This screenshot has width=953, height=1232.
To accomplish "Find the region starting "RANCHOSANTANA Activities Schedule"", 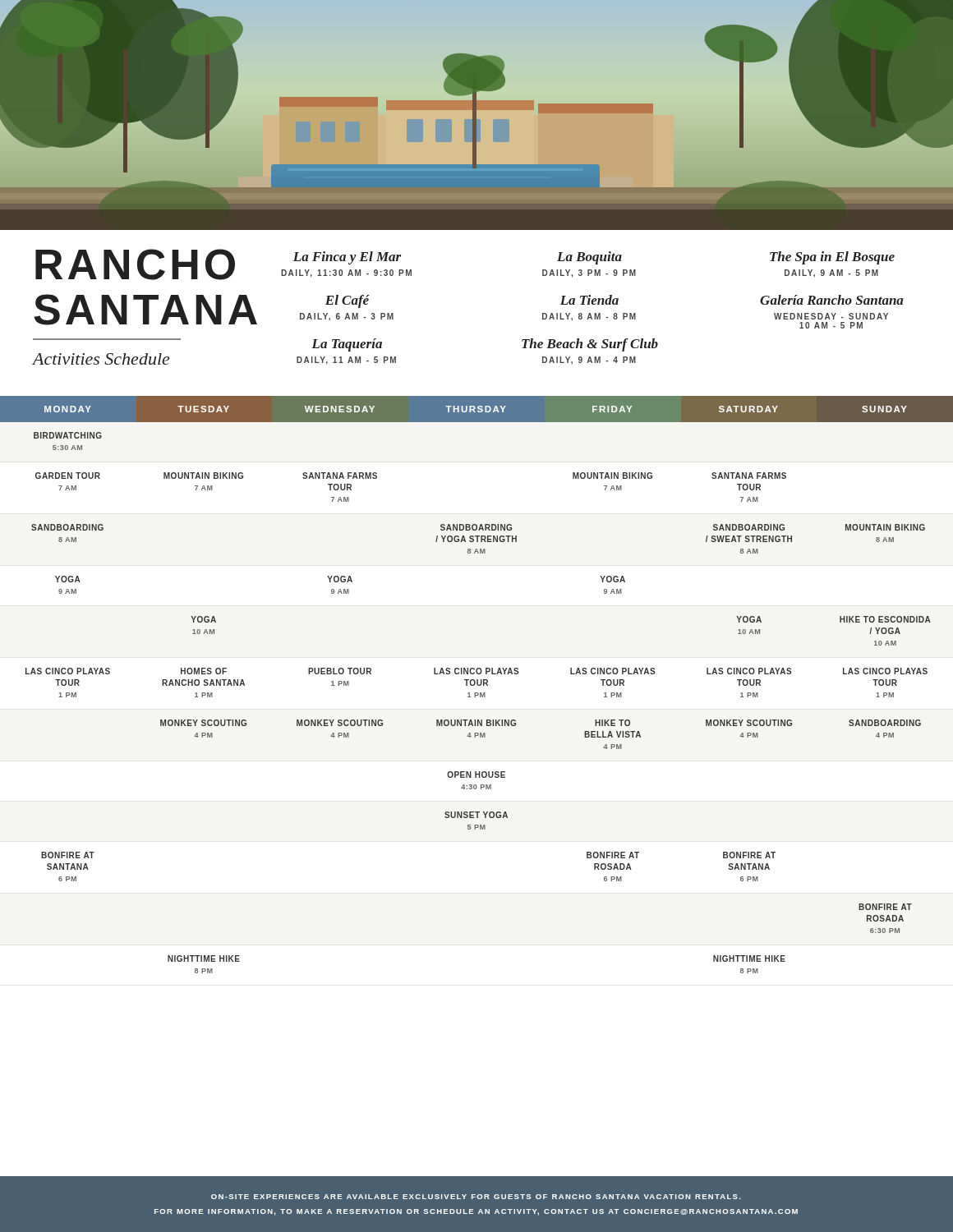I will pyautogui.click(x=121, y=306).
